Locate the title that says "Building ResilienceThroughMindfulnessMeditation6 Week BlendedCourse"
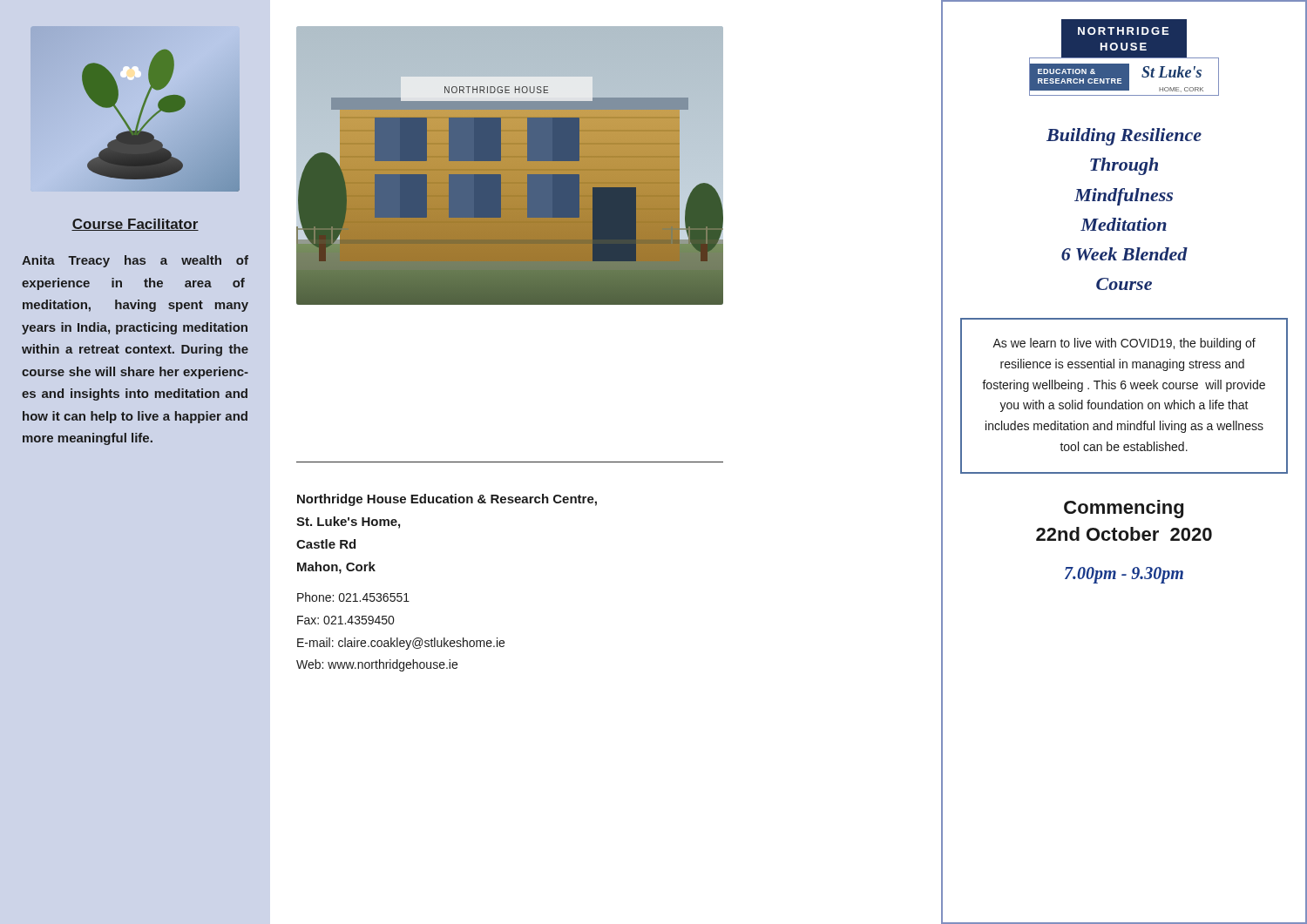This screenshot has width=1307, height=924. 1124,209
